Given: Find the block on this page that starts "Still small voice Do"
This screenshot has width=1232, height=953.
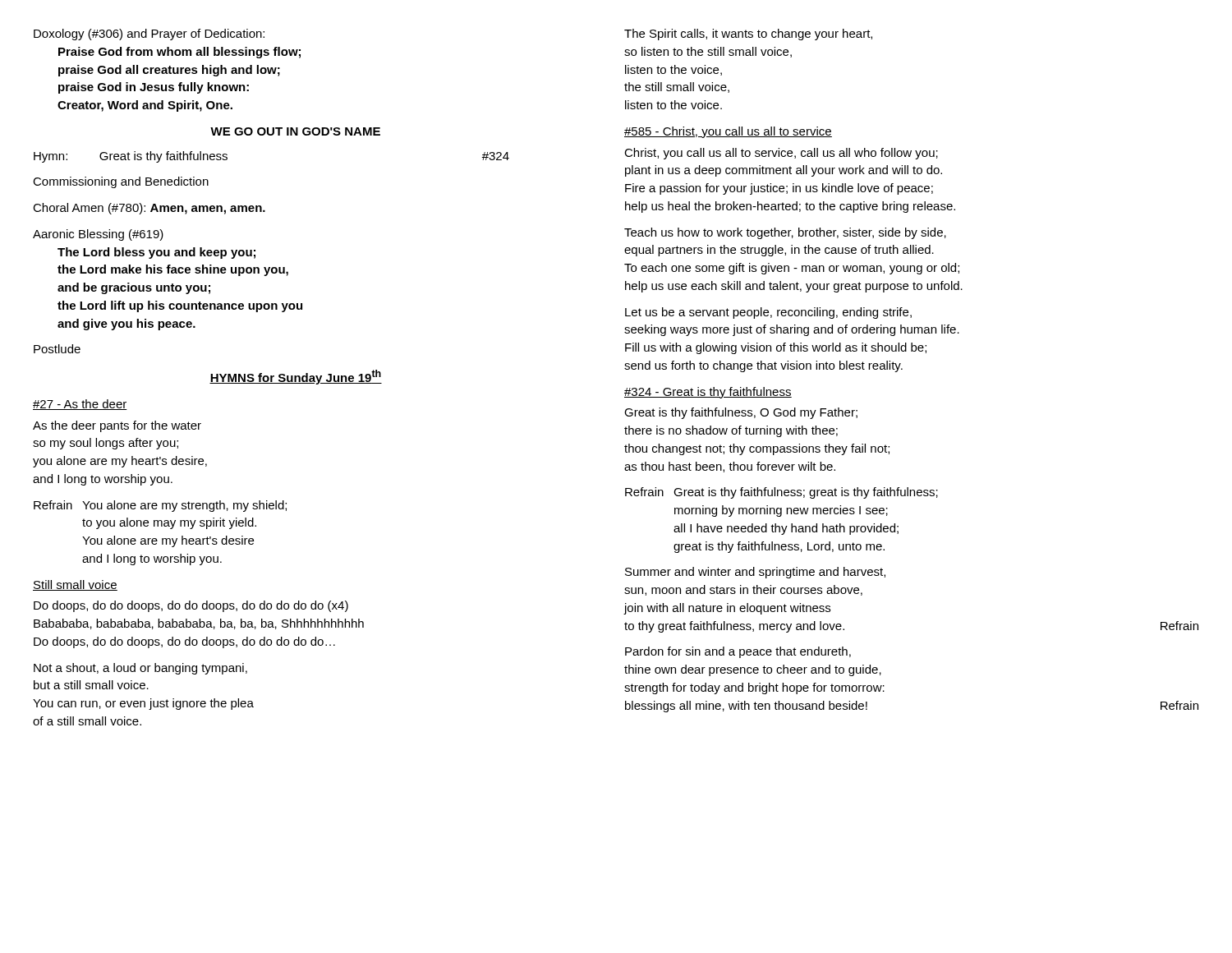Looking at the screenshot, I should click(x=199, y=612).
